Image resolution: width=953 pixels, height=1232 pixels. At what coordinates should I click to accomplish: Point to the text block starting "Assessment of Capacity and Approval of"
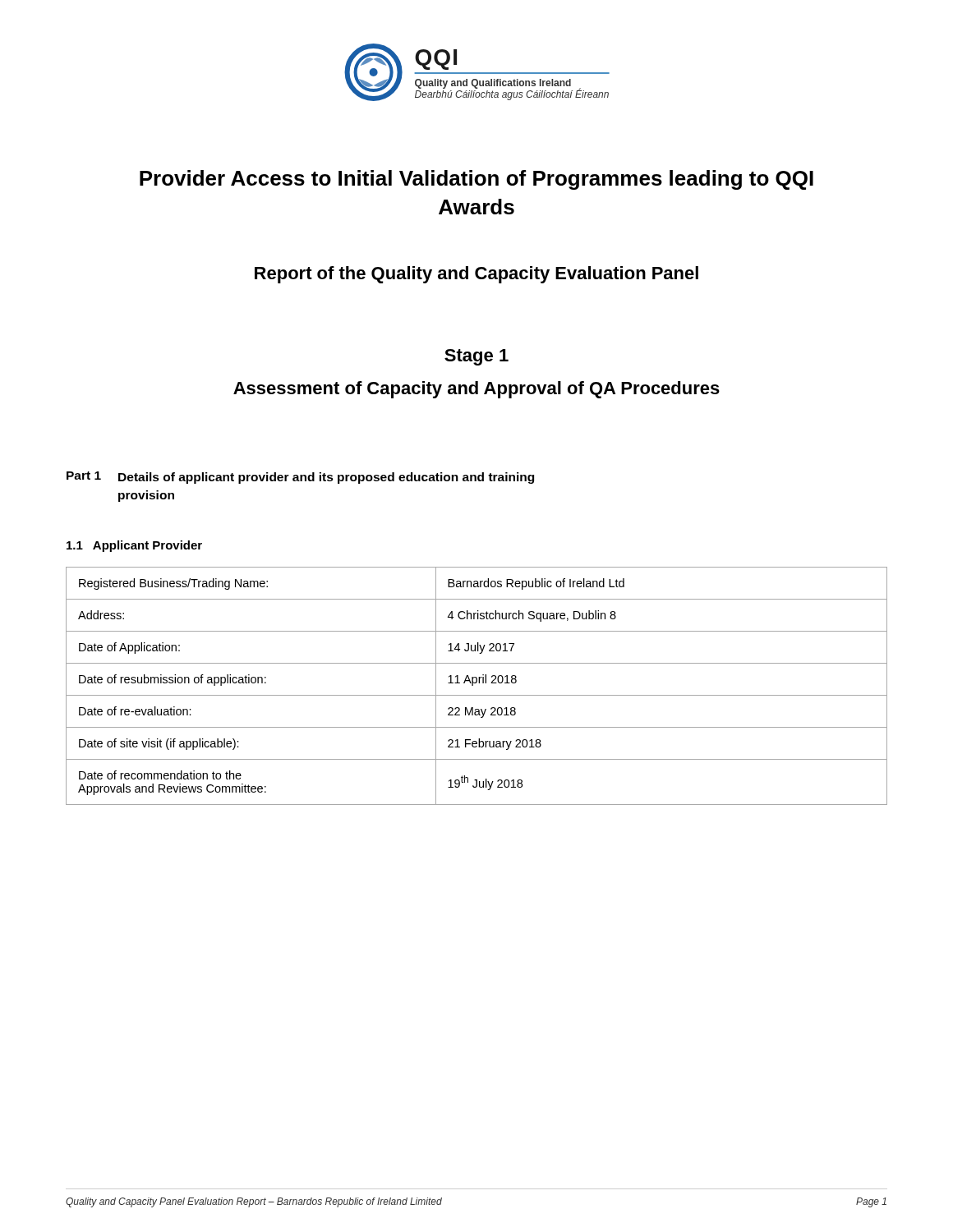[476, 389]
